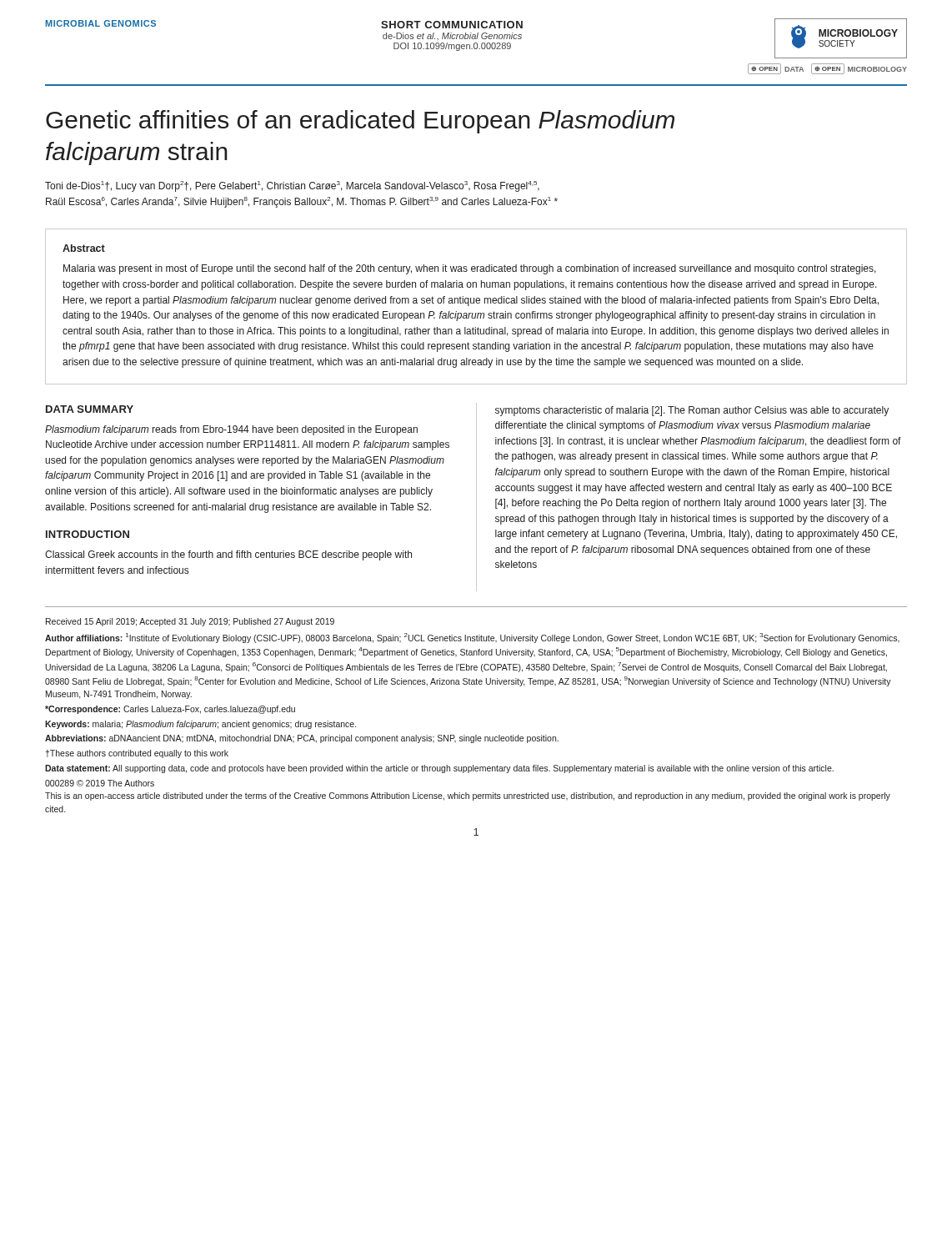Find the footnote containing "000289 © 2019 The Authors This"
The height and width of the screenshot is (1251, 952).
tap(468, 796)
